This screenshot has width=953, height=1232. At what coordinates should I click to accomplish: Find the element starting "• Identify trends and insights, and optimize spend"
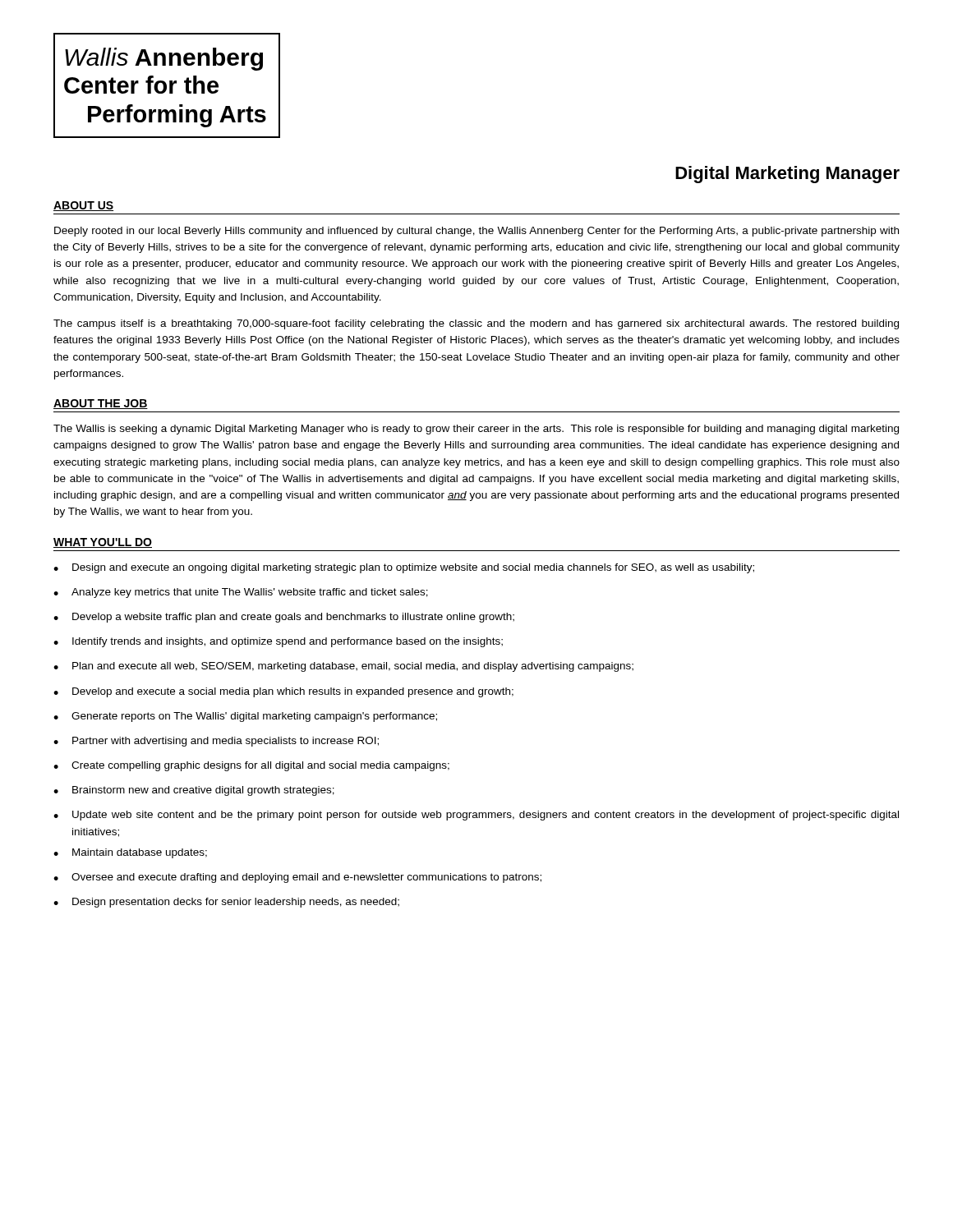[x=476, y=644]
